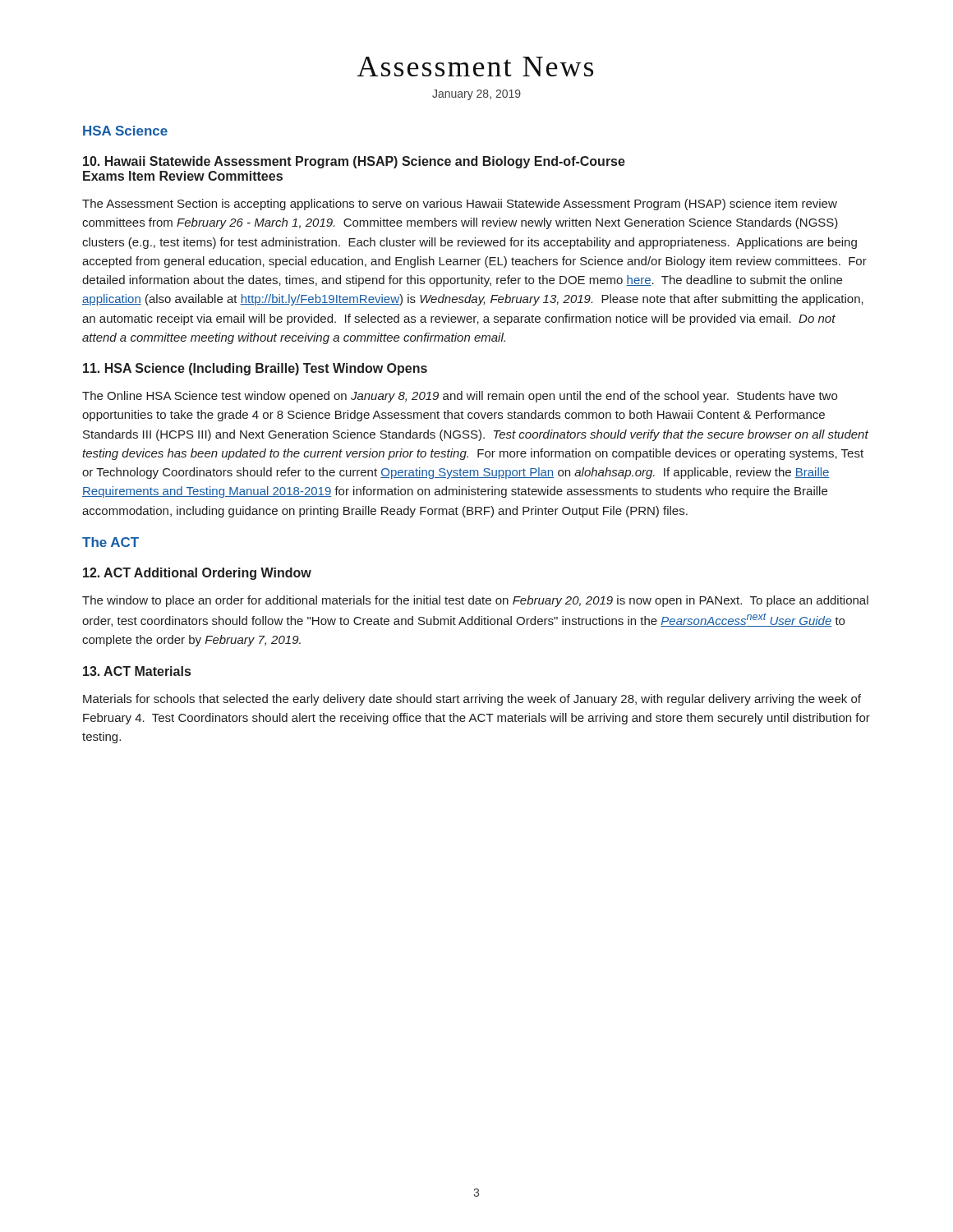Screen dimensions: 1232x953
Task: Point to the text starting "HSA Science"
Action: coord(125,131)
